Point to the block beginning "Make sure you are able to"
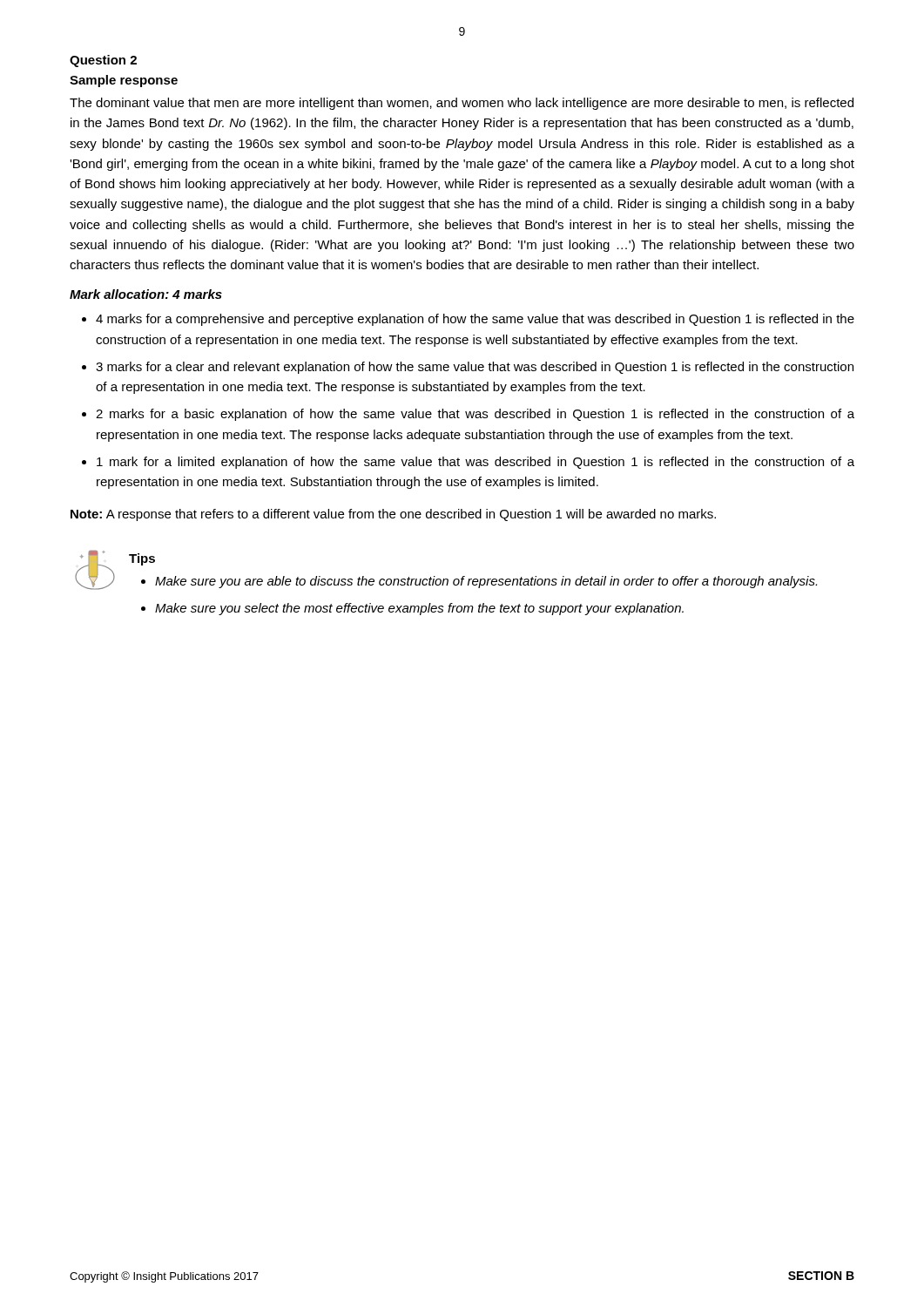Screen dimensions: 1307x924 (487, 580)
